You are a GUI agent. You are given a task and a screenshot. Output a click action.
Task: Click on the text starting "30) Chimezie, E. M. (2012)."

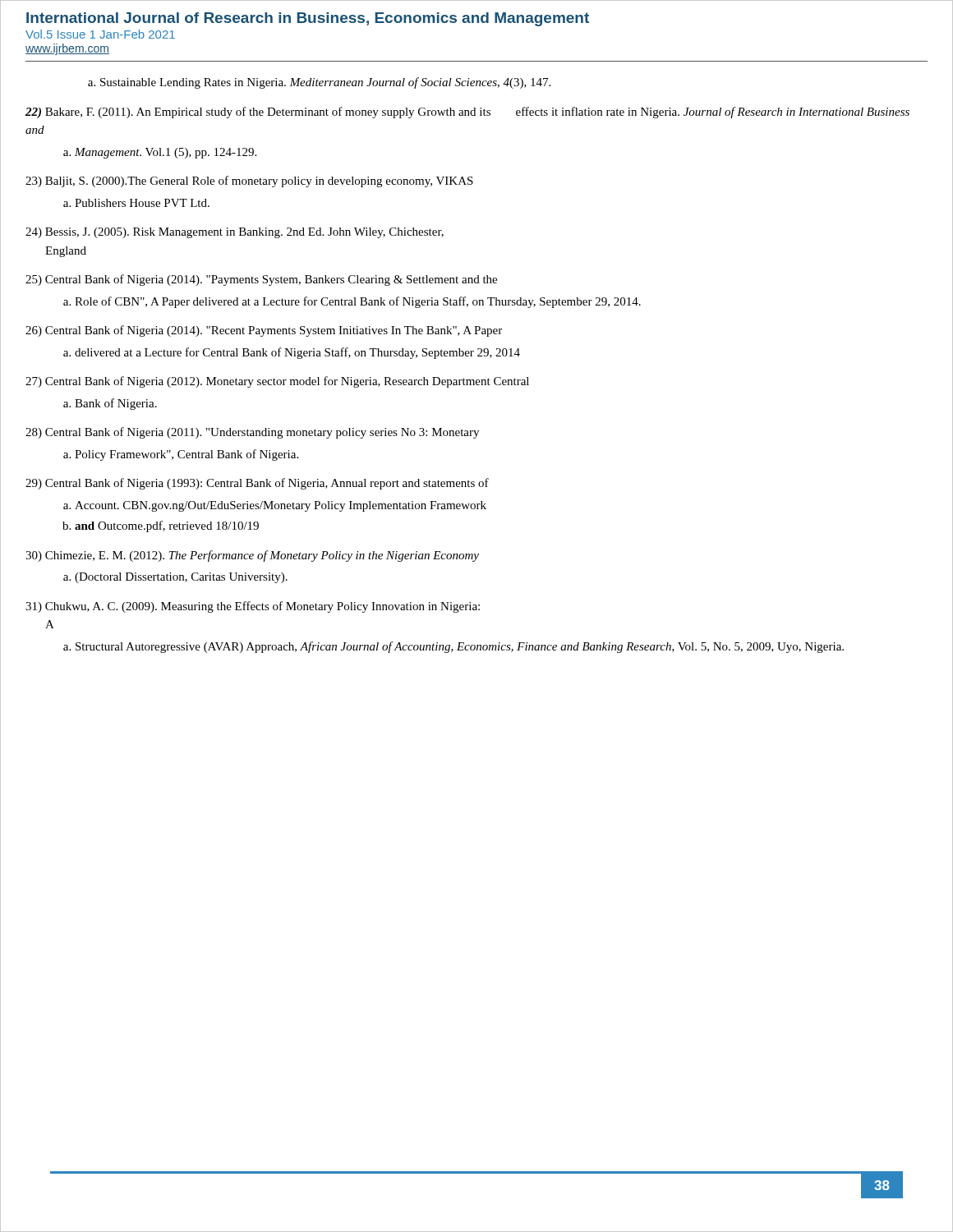coord(476,567)
